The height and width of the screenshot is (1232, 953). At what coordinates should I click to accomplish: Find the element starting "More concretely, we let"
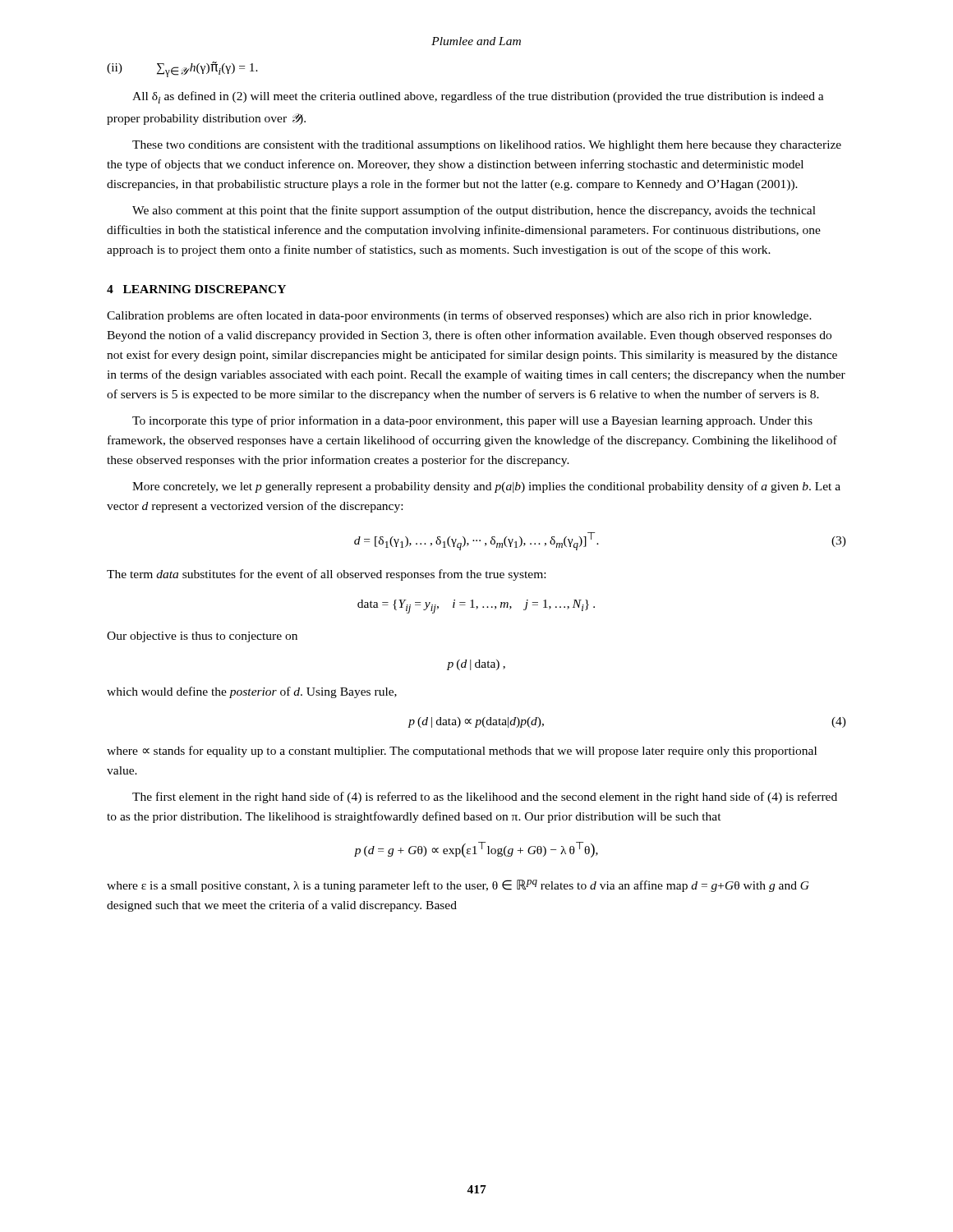tap(474, 496)
